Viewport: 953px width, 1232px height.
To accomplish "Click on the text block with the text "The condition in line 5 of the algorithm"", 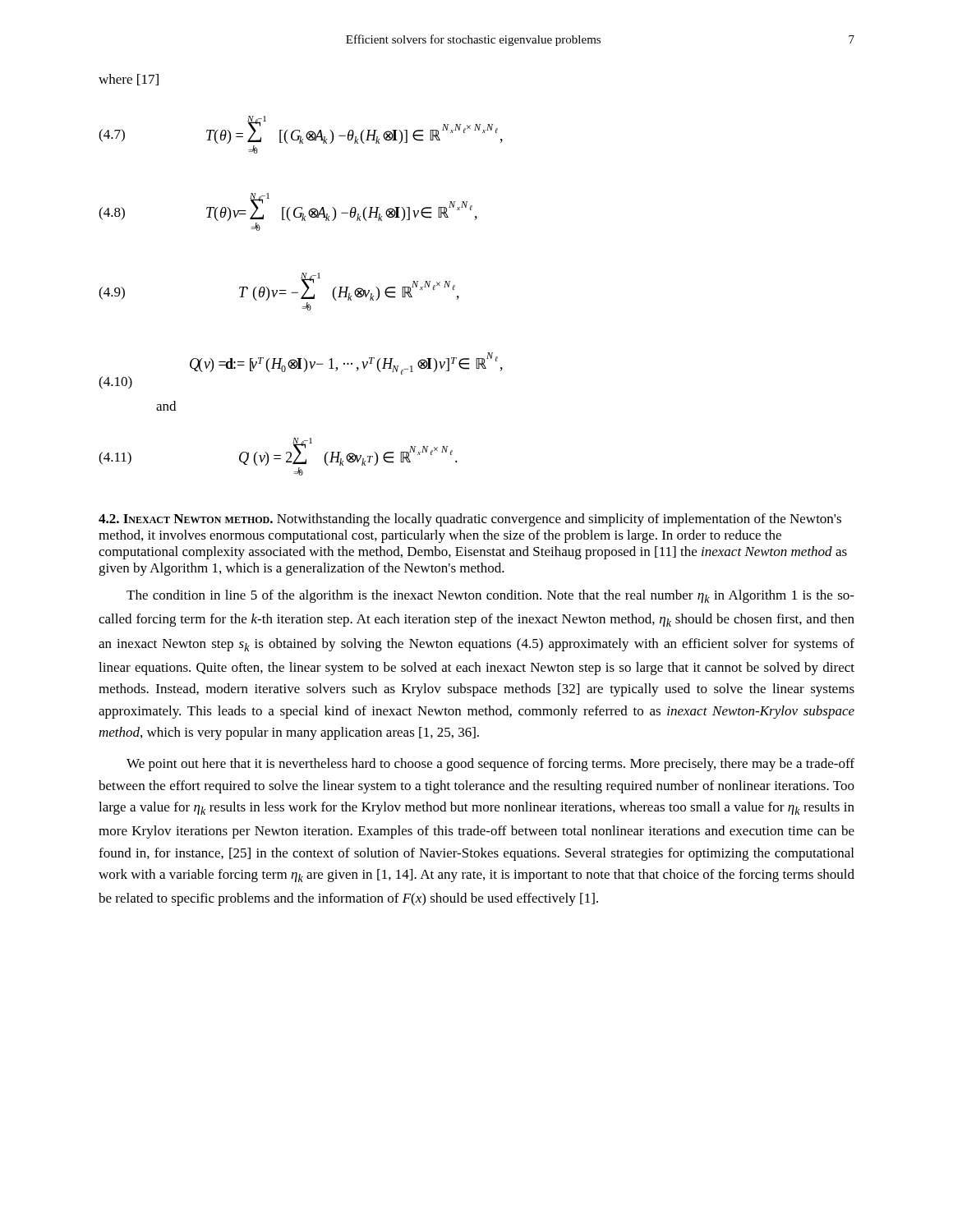I will pyautogui.click(x=476, y=664).
